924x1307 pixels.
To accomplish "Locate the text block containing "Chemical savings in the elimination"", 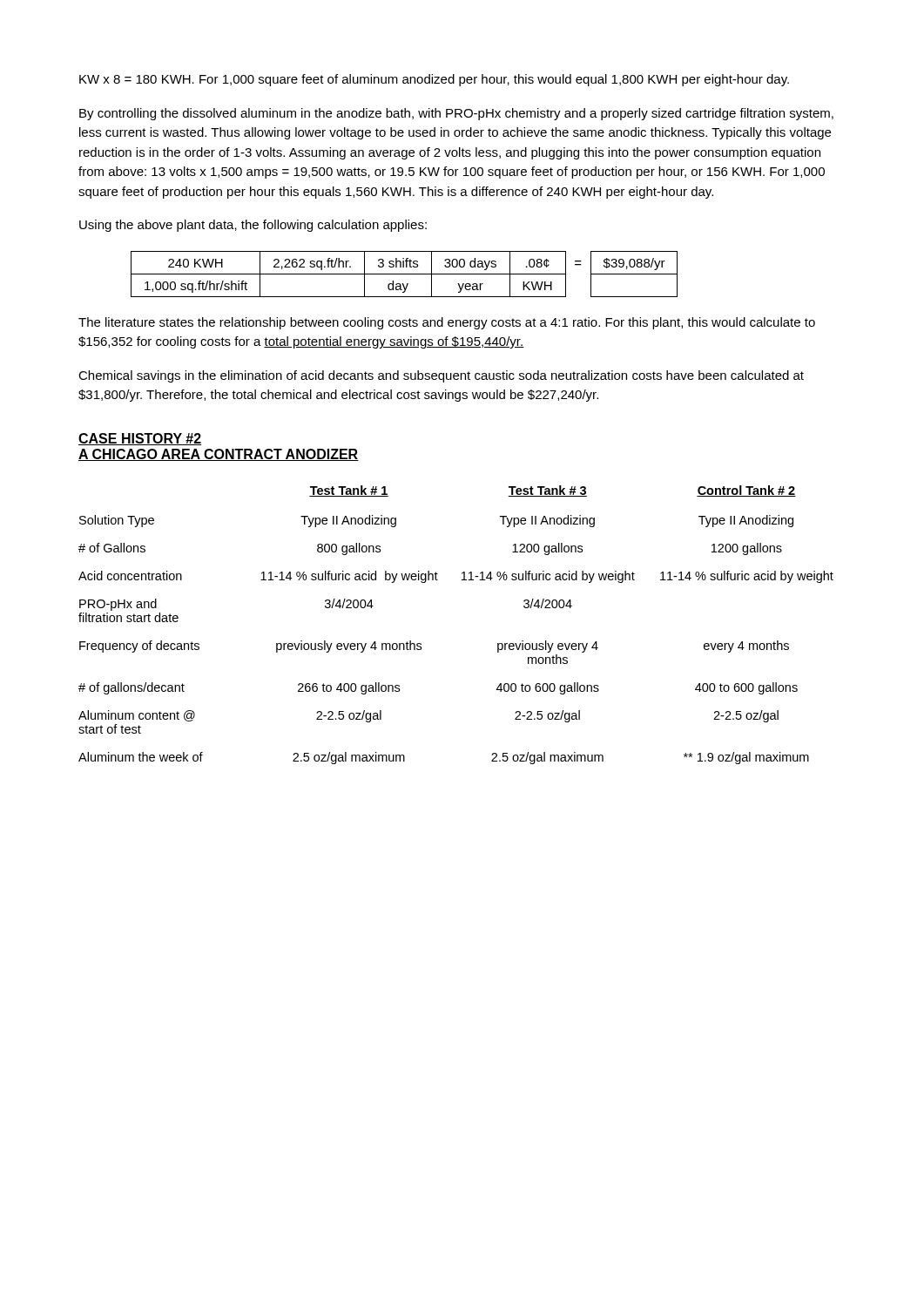I will point(441,384).
